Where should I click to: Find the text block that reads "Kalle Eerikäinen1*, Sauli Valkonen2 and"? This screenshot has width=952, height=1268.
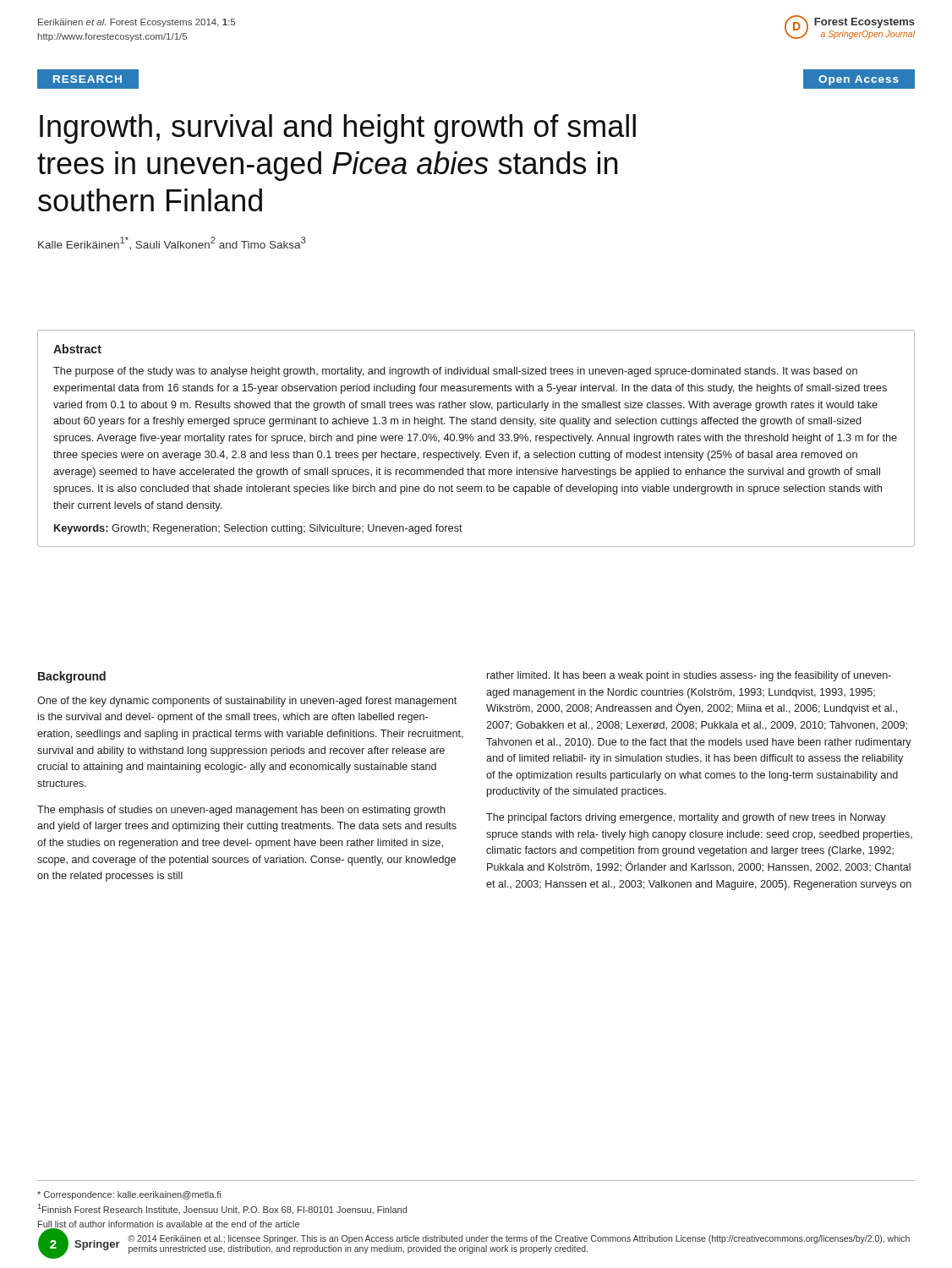pyautogui.click(x=172, y=243)
